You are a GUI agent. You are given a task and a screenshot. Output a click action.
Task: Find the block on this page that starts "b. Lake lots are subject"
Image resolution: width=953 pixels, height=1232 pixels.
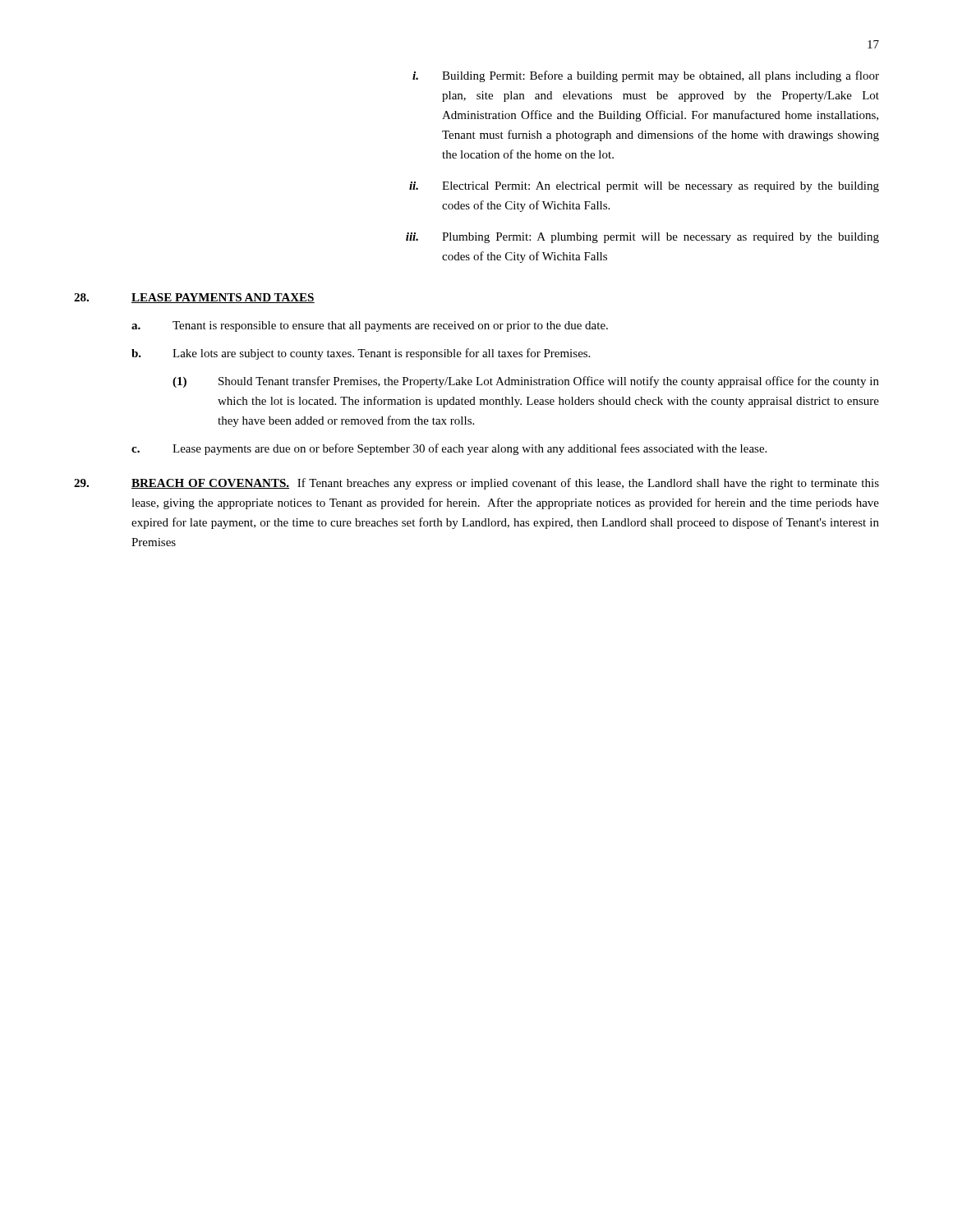pos(505,353)
